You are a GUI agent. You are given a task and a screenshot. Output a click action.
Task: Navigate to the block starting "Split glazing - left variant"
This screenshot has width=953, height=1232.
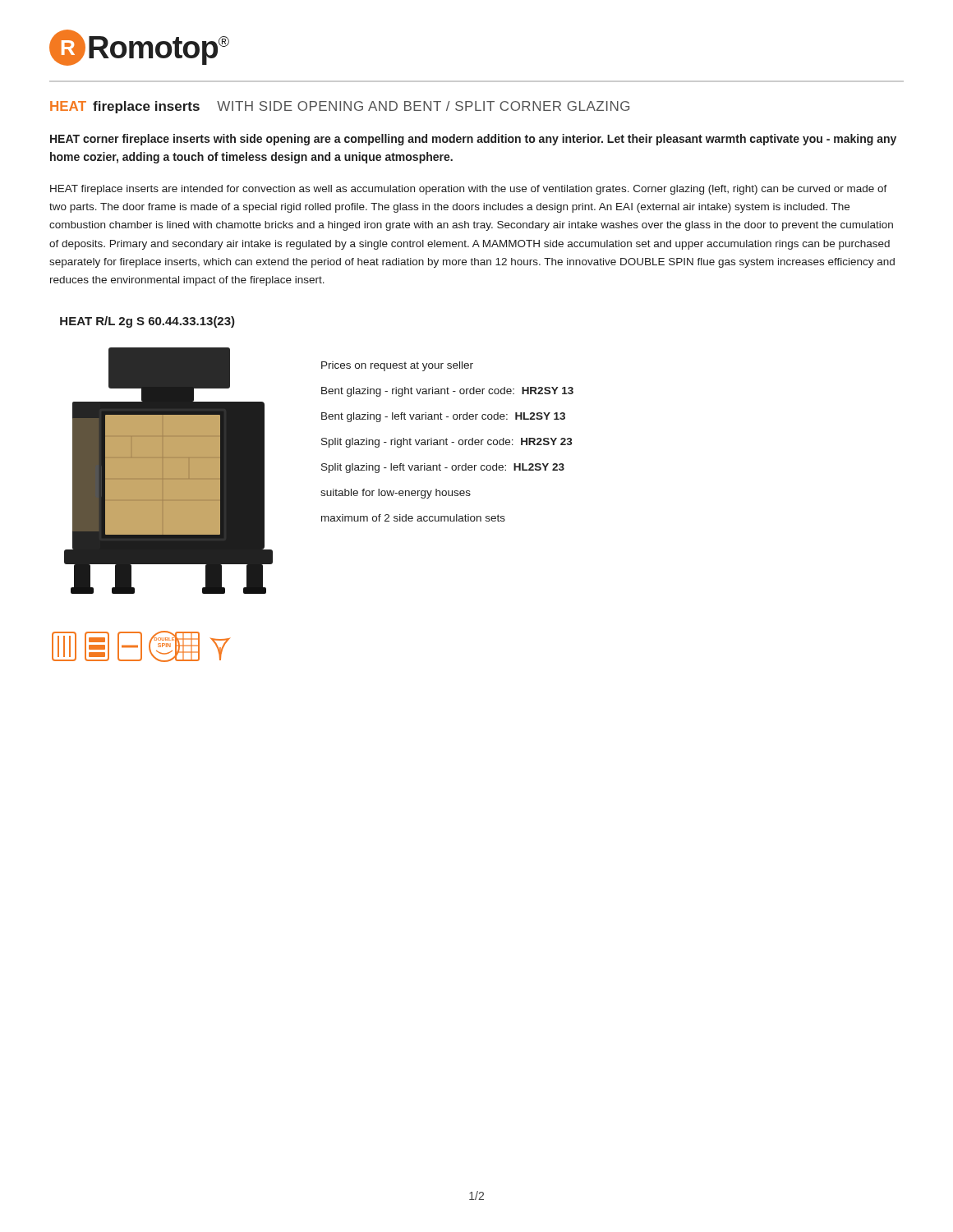click(x=442, y=467)
